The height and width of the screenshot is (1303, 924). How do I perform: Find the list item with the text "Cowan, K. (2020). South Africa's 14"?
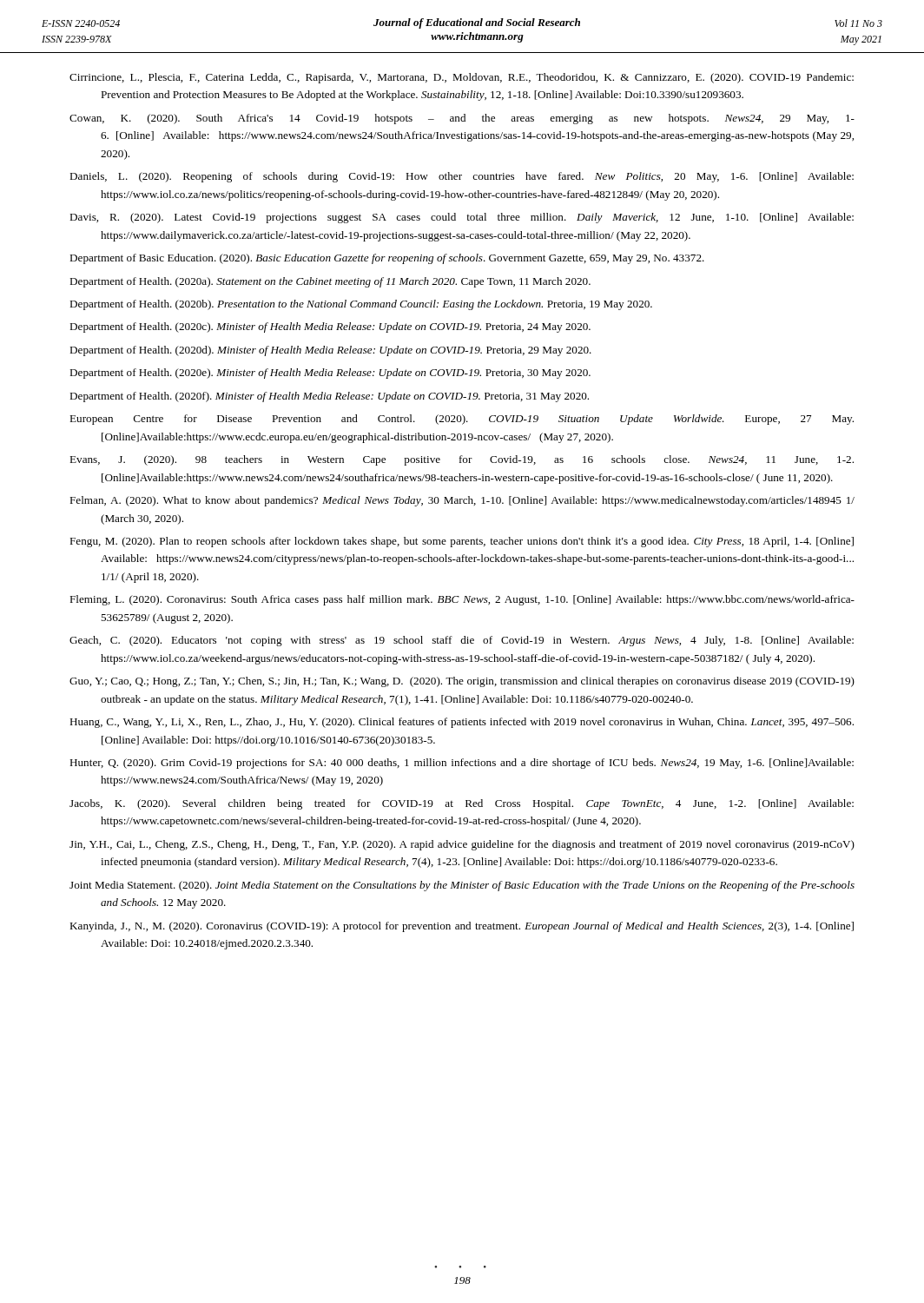coord(462,135)
